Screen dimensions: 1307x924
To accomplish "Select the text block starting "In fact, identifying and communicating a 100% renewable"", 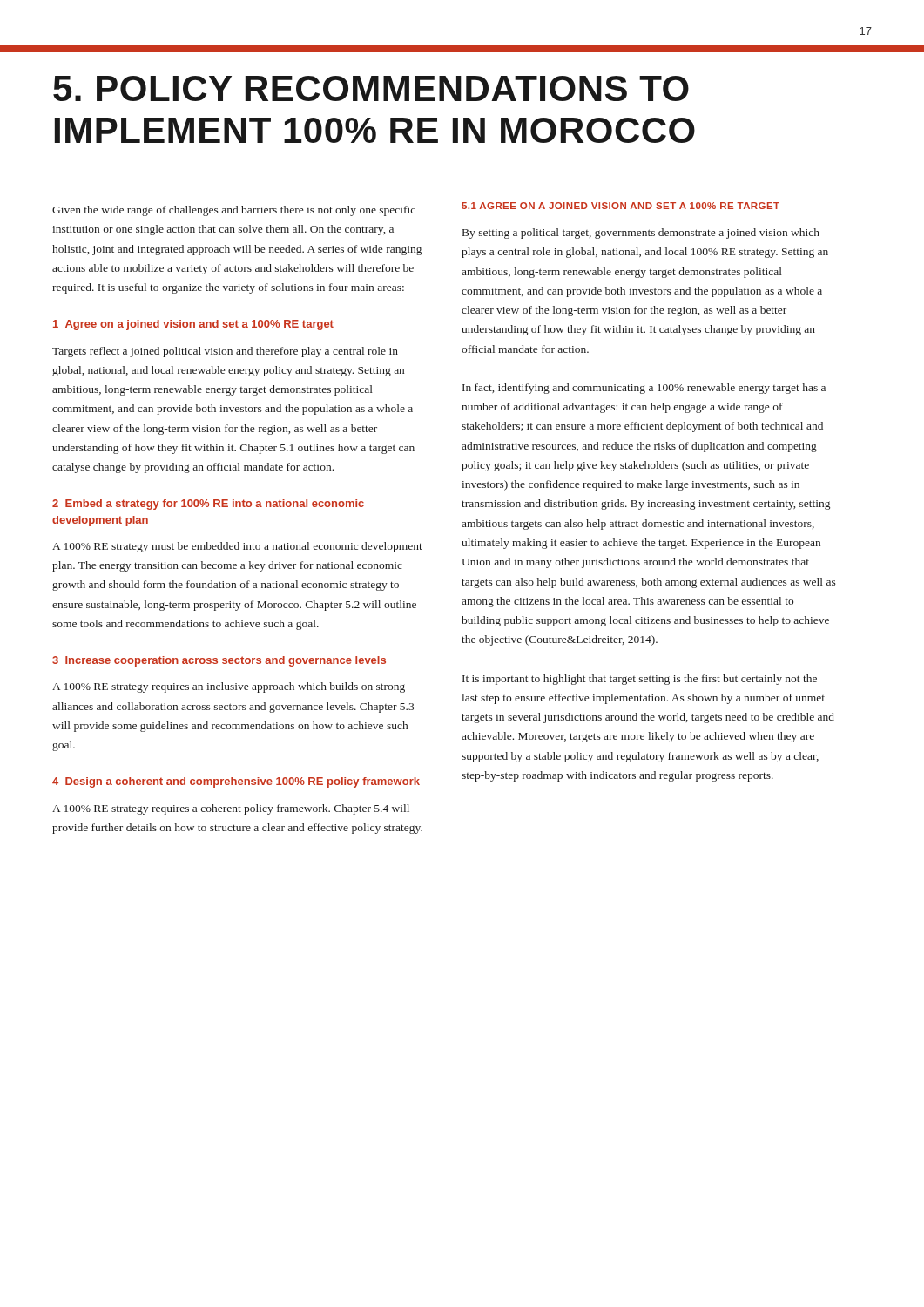I will pyautogui.click(x=649, y=513).
